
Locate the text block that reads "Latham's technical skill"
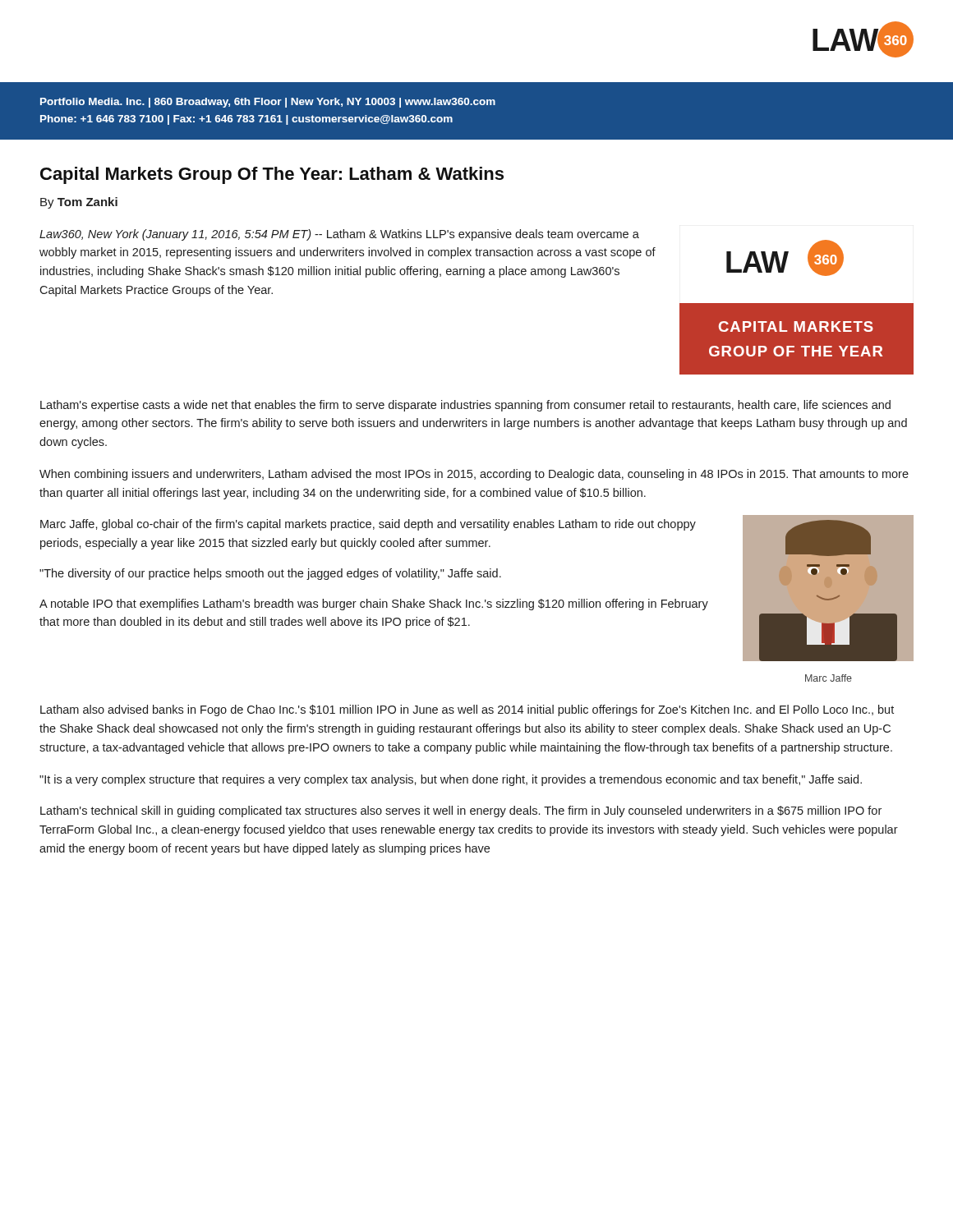[x=468, y=830]
